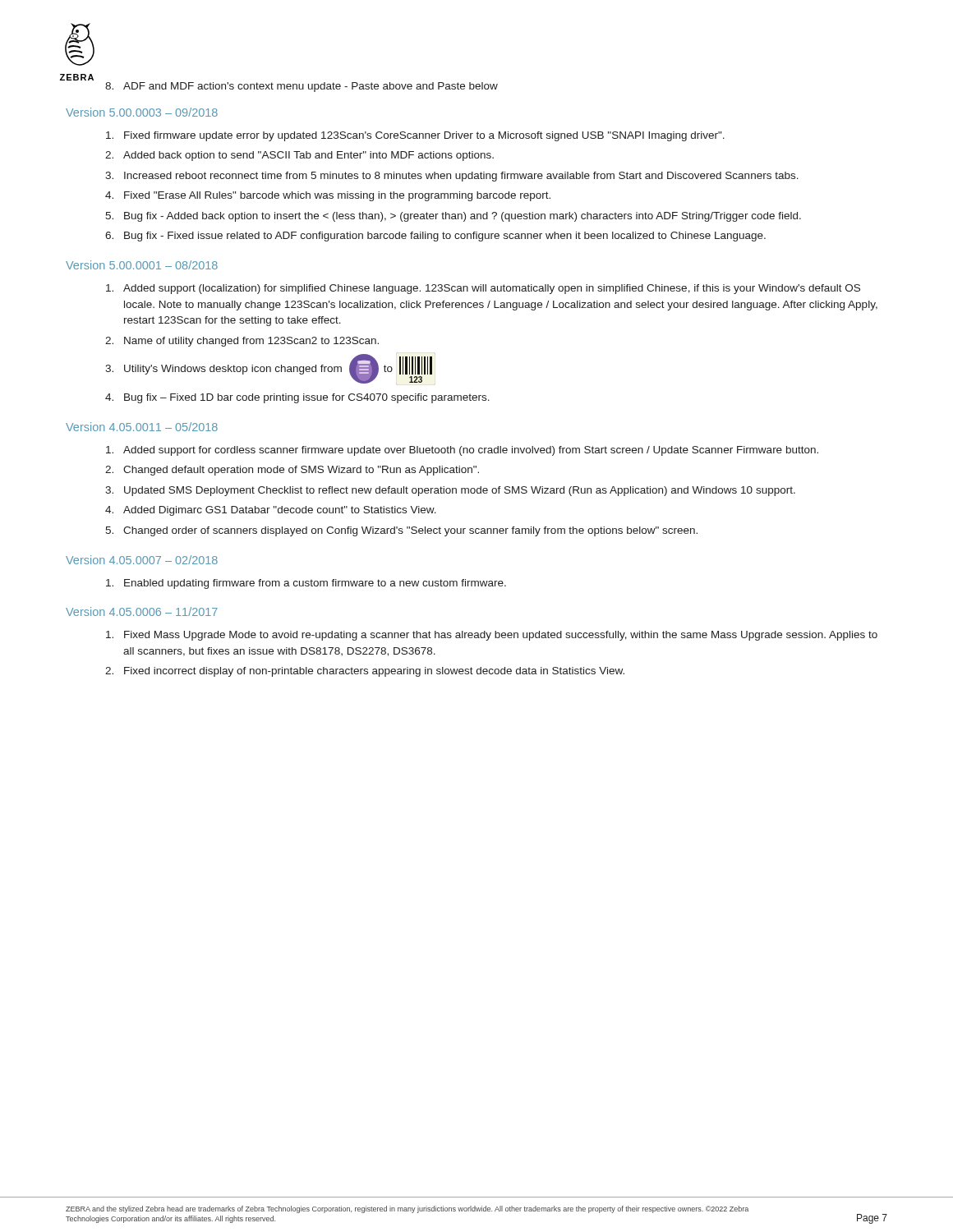Select the list item that reads "Added support for cordless scanner"
953x1232 pixels.
pos(462,450)
